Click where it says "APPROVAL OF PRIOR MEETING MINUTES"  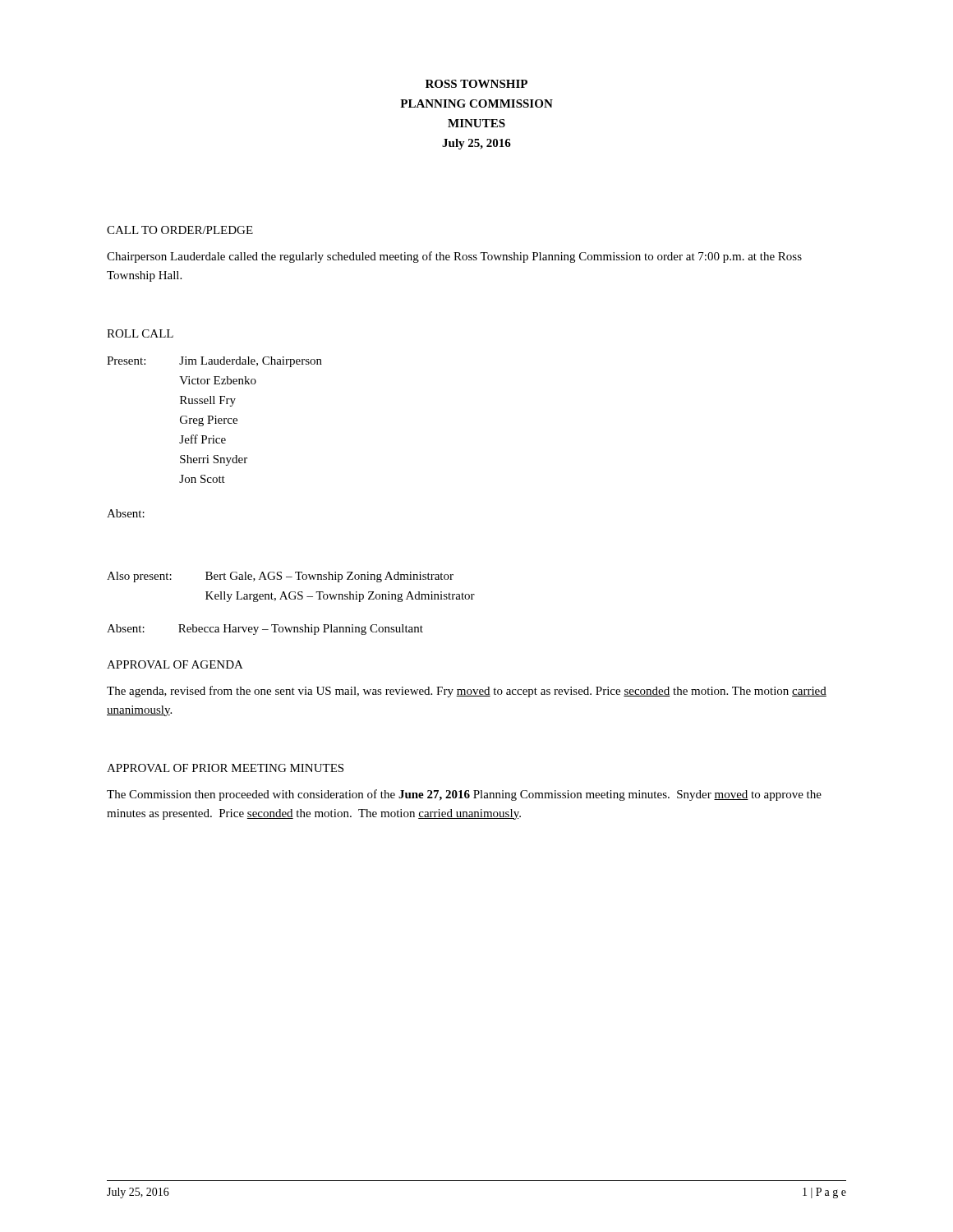click(226, 768)
